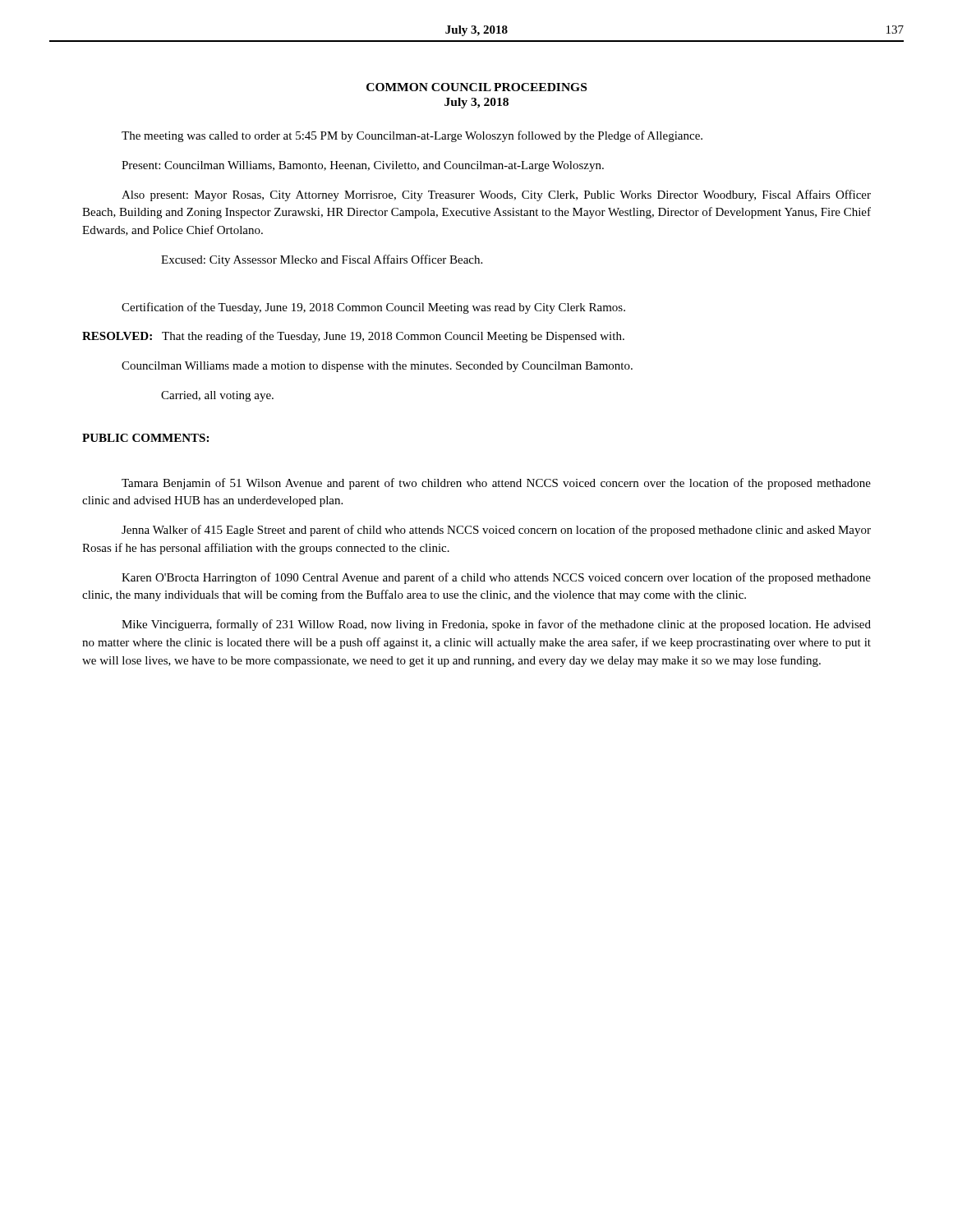This screenshot has height=1232, width=953.
Task: Click on the text block starting "Certification of the Tuesday,"
Action: pyautogui.click(x=374, y=307)
